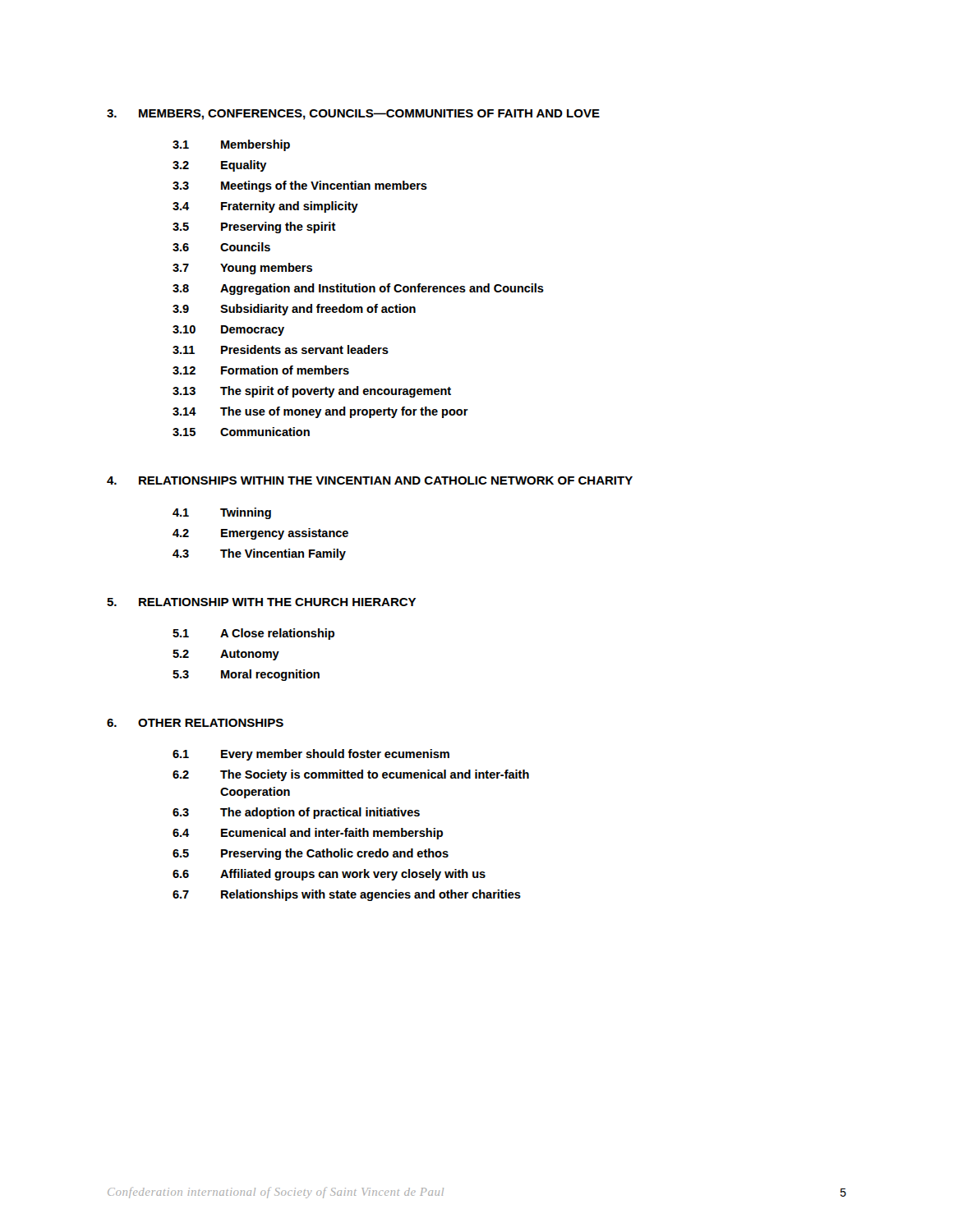Click the section header that begins "3. MEMBERS, CONFERENCES, COUNCILS—COMMUNITIES"

pyautogui.click(x=353, y=113)
